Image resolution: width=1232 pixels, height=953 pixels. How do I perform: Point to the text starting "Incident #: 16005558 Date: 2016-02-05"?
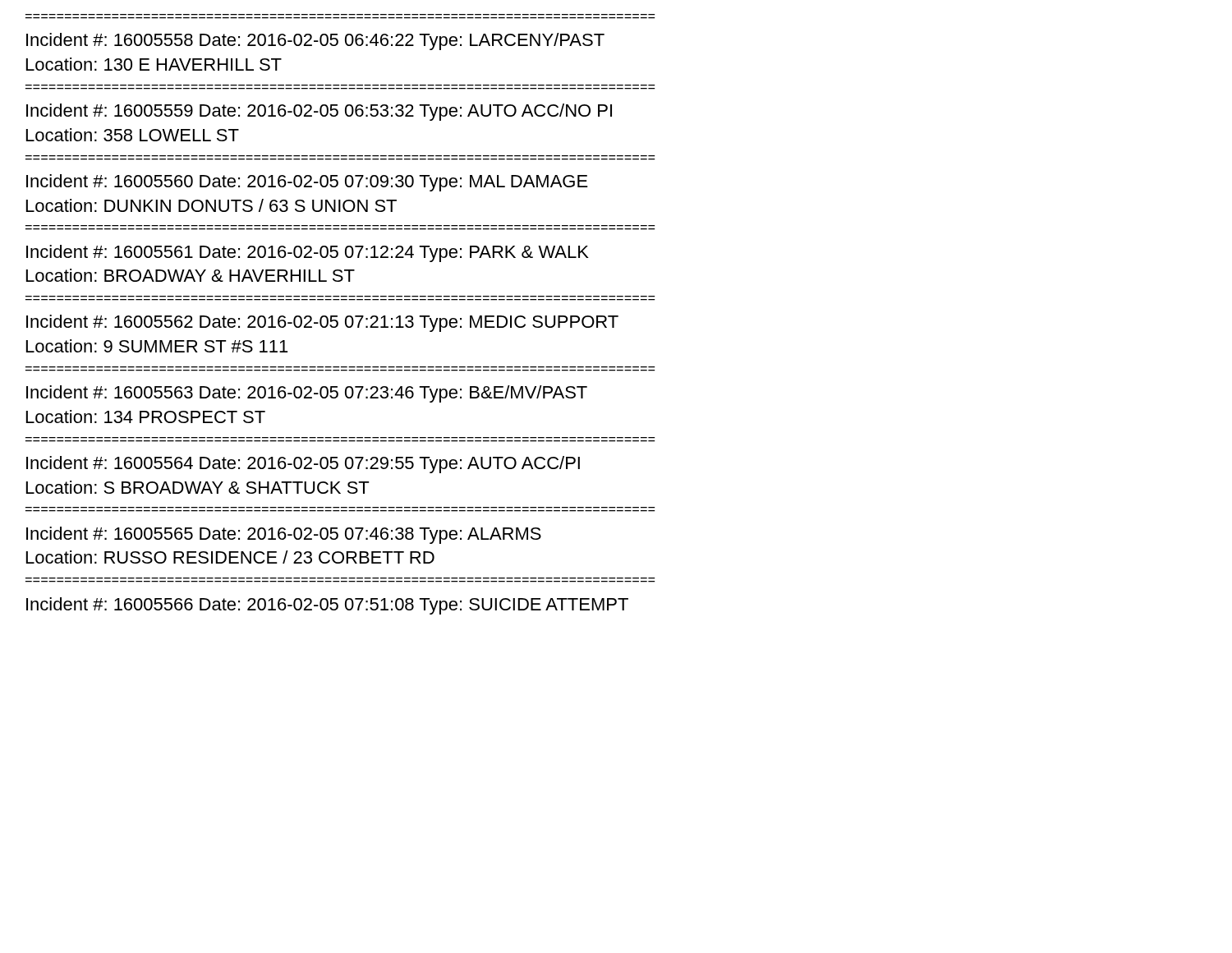[315, 52]
